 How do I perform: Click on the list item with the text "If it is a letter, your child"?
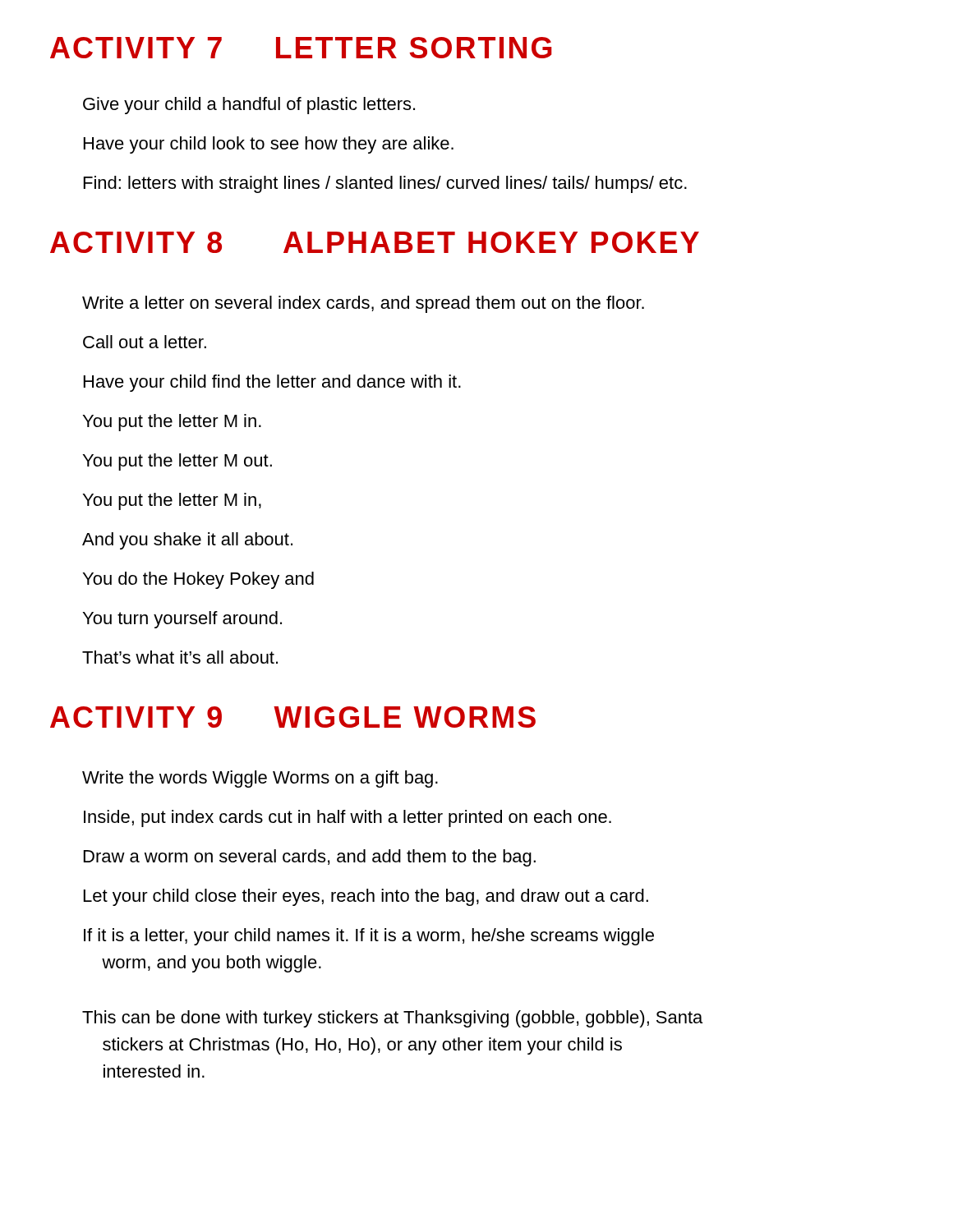(368, 949)
